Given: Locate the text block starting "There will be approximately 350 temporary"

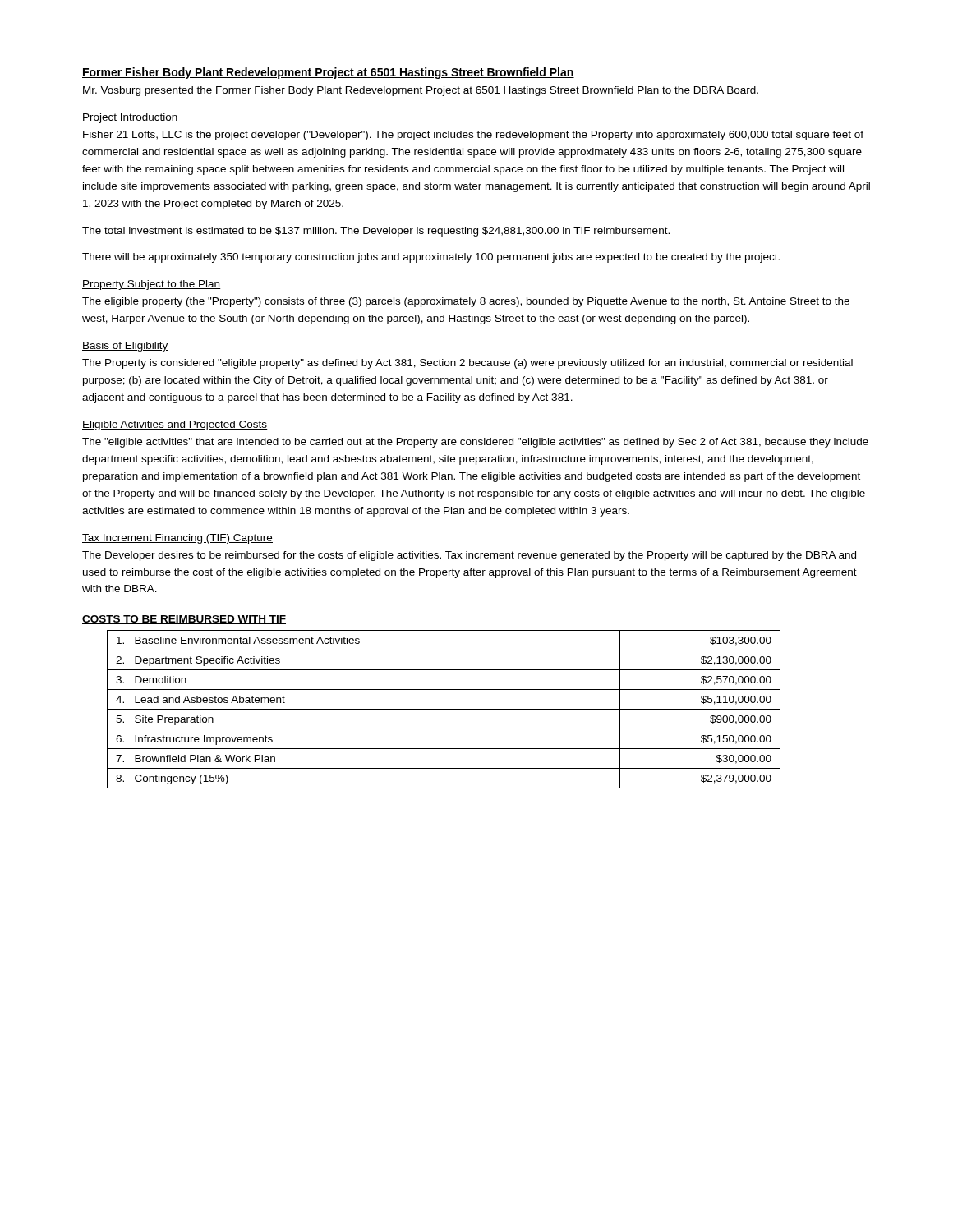Looking at the screenshot, I should click(431, 257).
